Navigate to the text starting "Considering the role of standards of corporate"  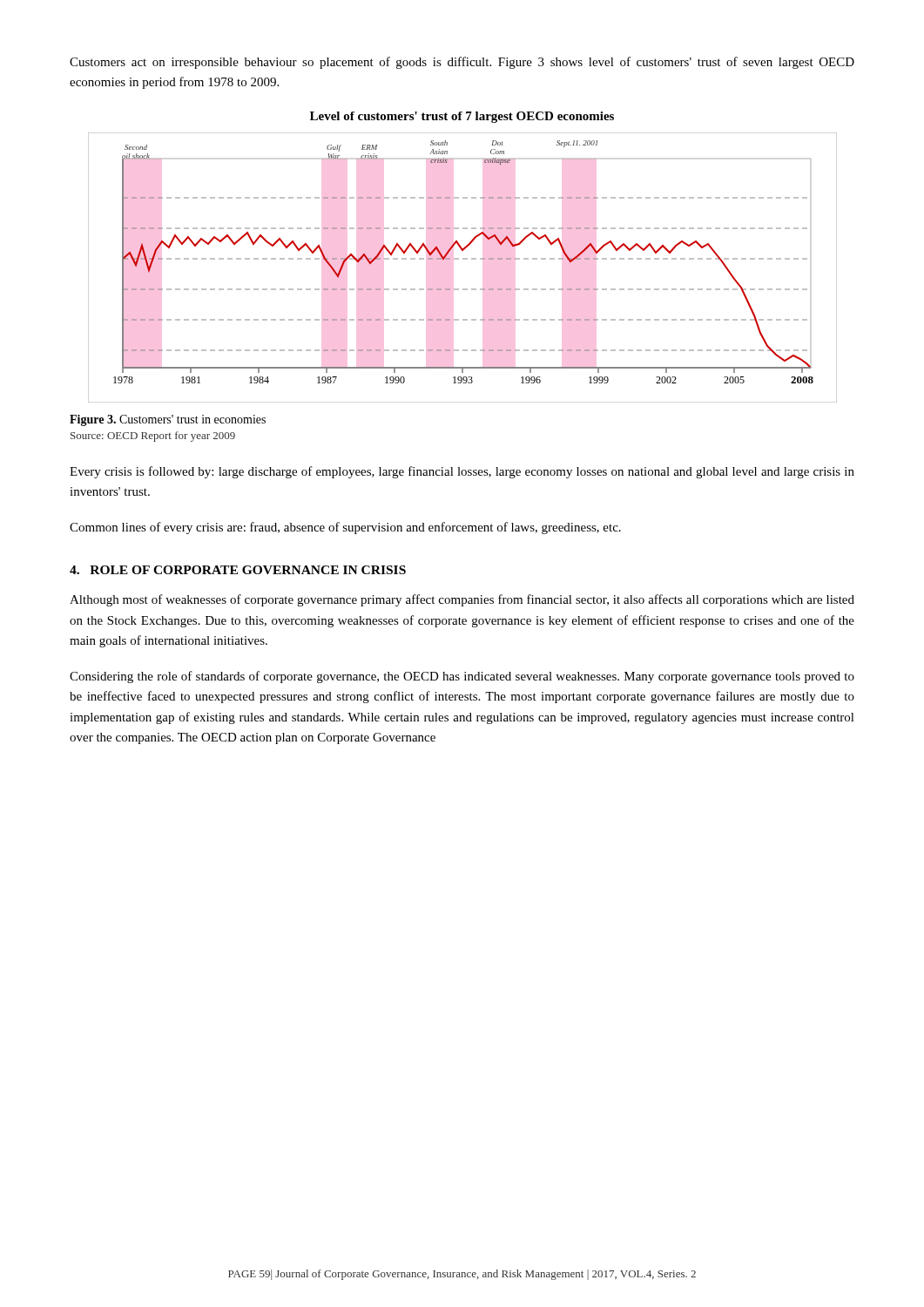point(462,707)
